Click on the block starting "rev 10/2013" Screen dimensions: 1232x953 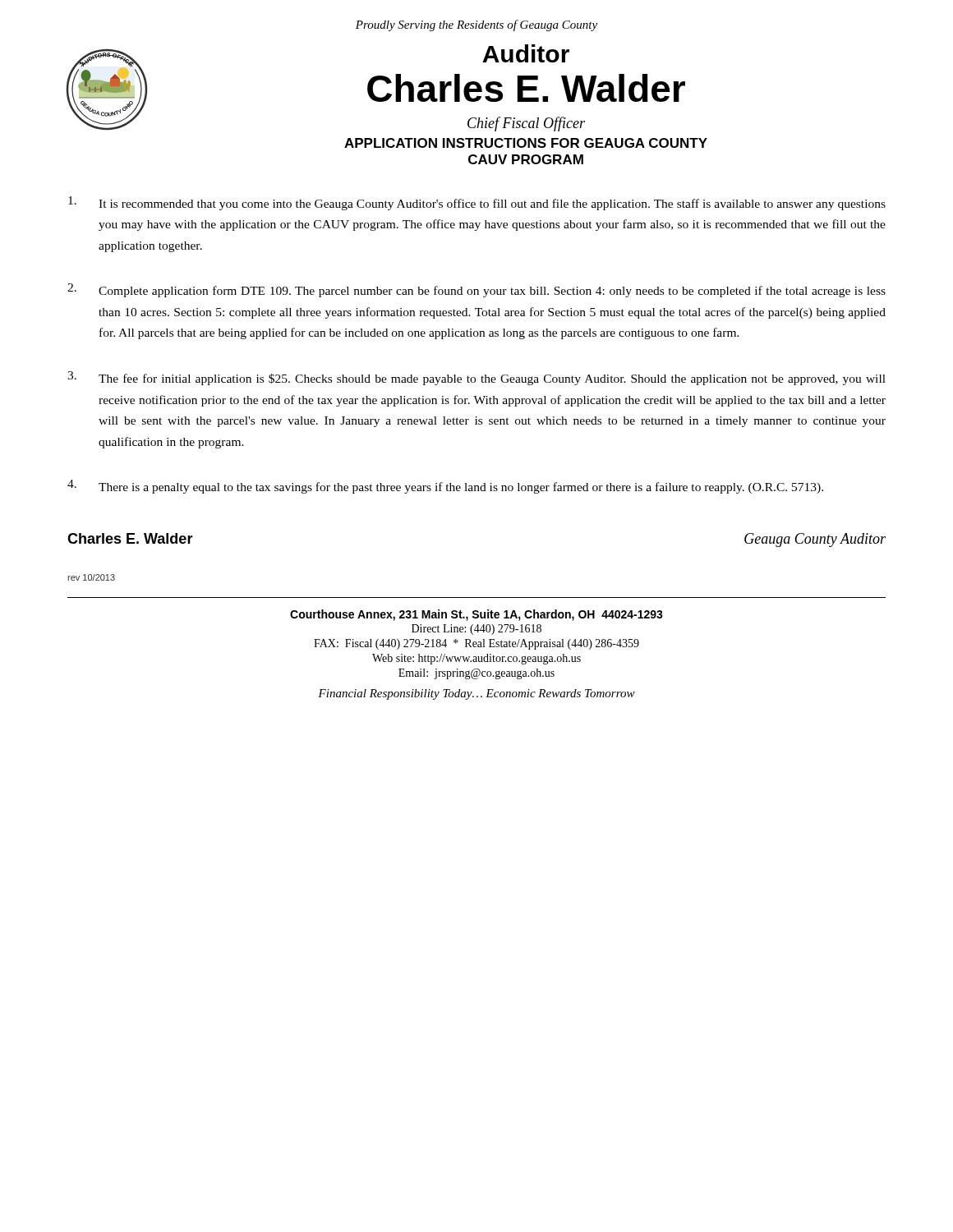[91, 577]
